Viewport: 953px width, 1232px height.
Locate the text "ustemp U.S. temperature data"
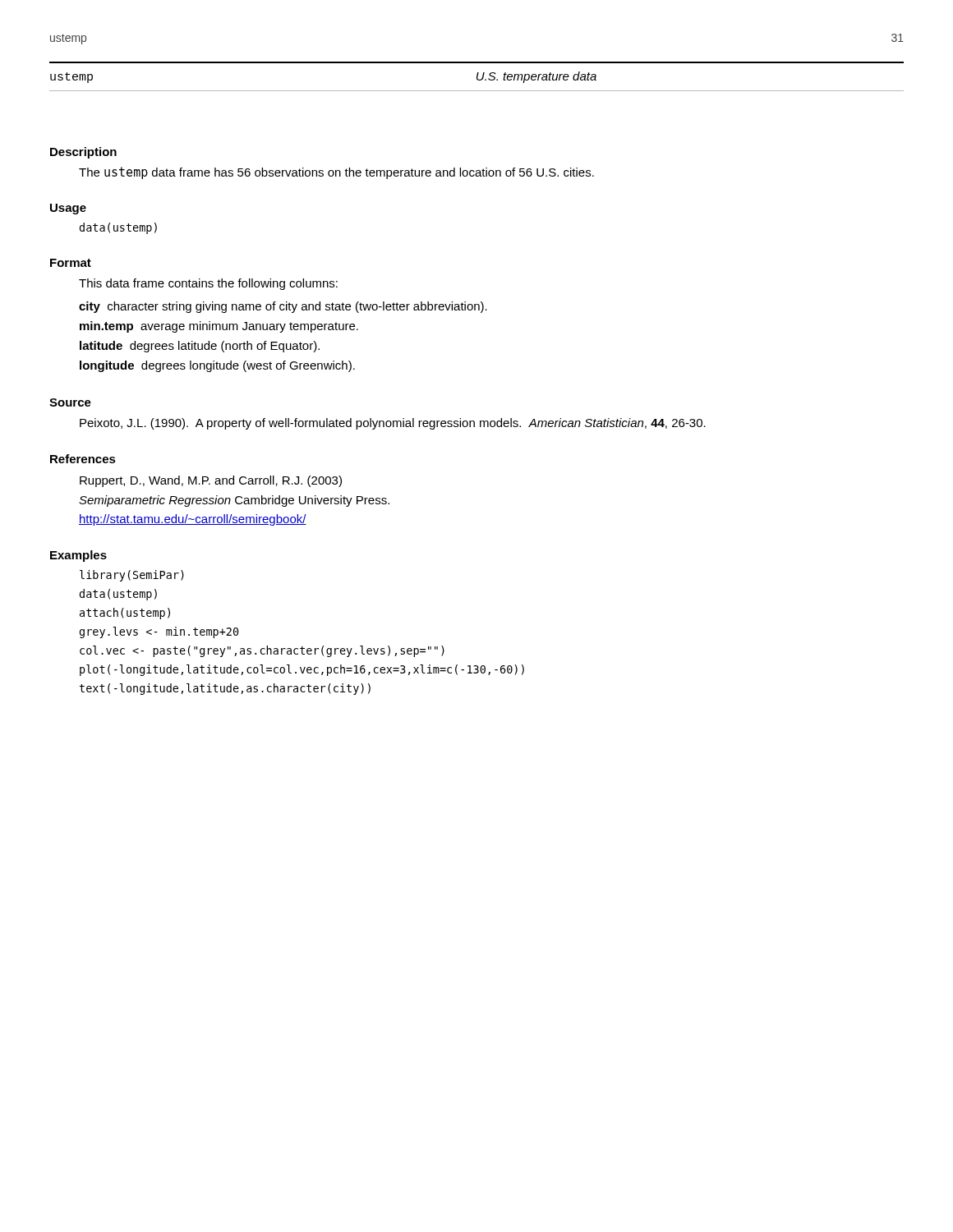(476, 77)
